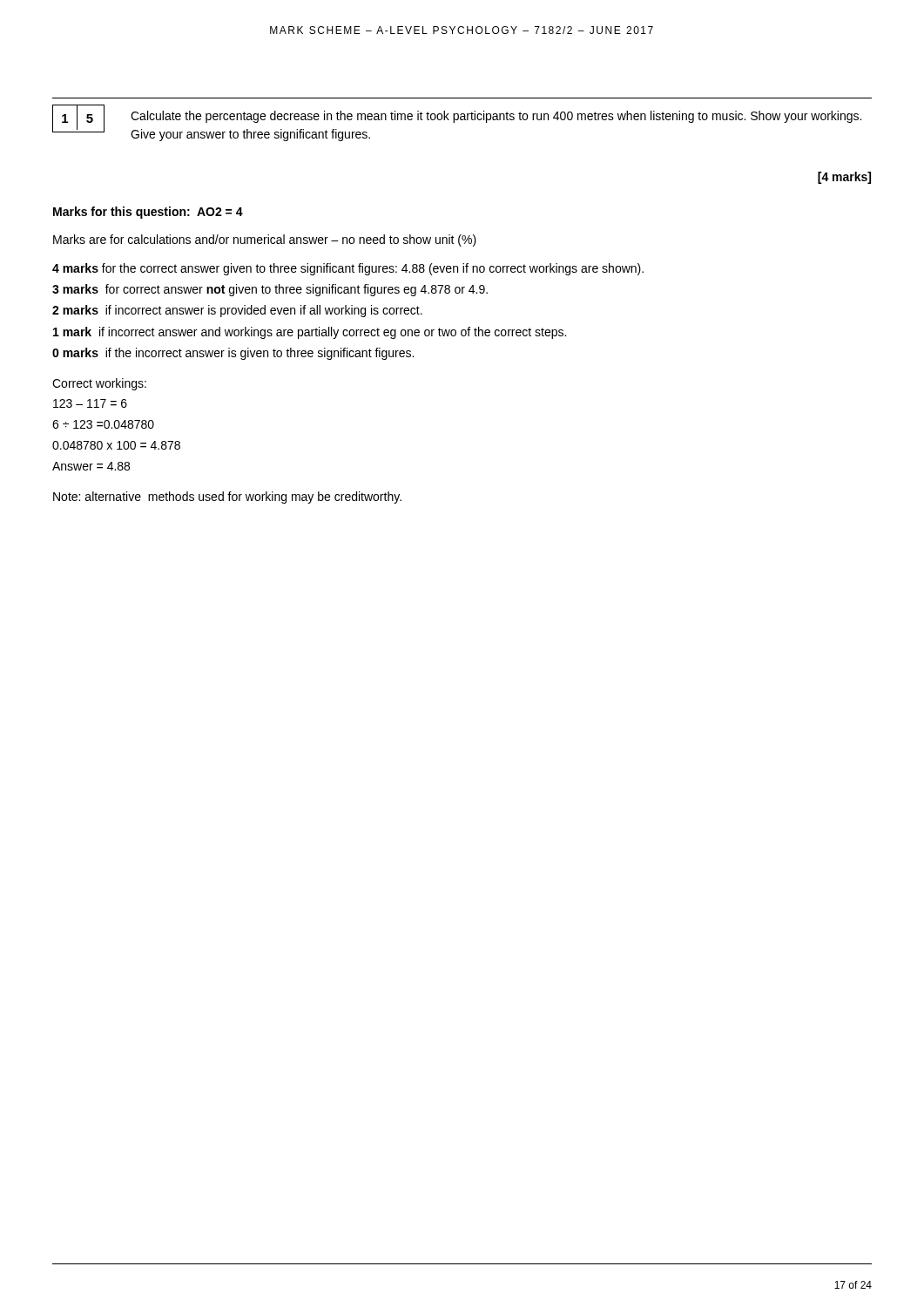Viewport: 924px width, 1307px height.
Task: Locate the text block with the text "1 5 Calculate the percentage"
Action: [x=462, y=124]
